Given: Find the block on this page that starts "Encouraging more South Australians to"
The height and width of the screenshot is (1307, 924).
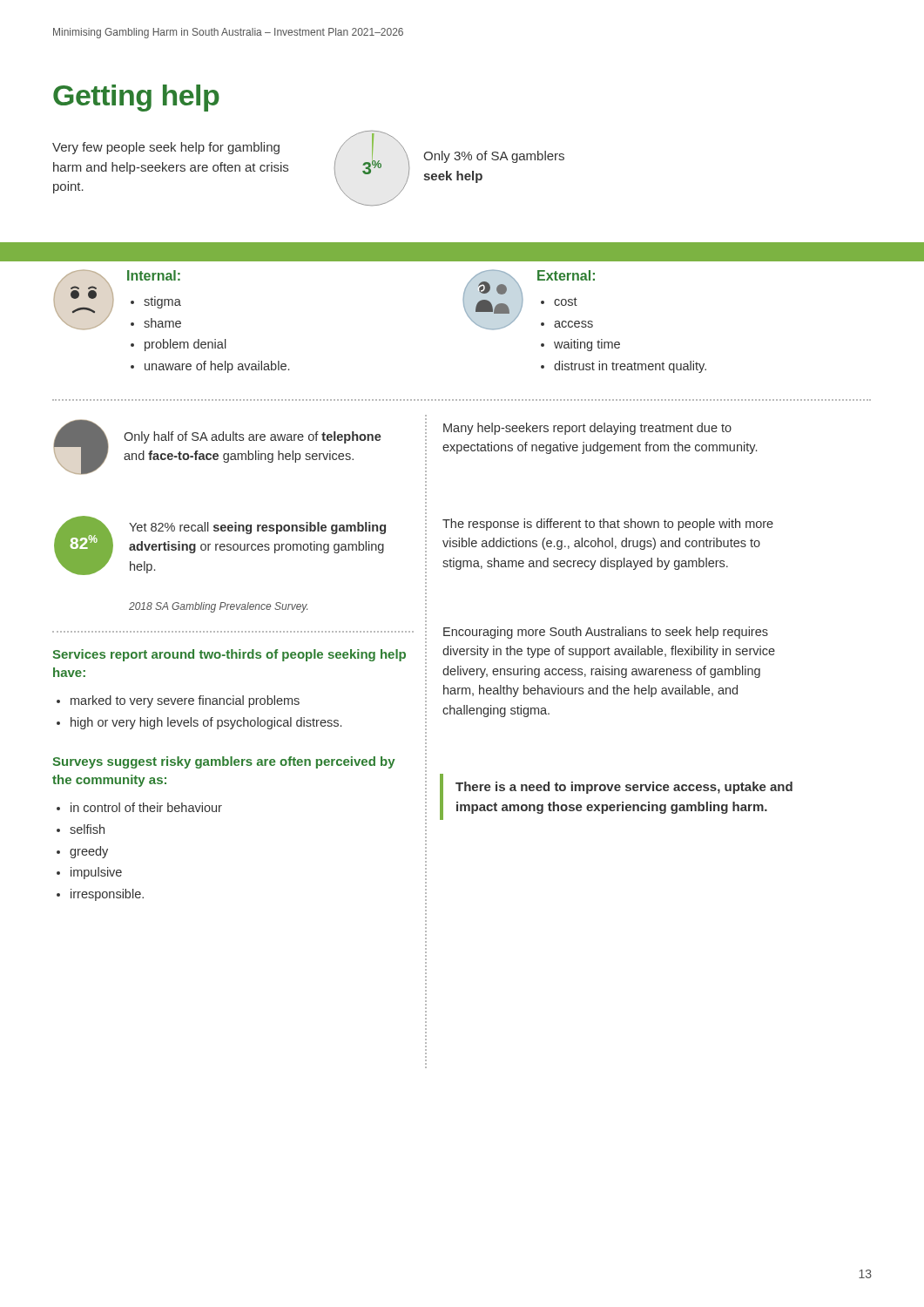Looking at the screenshot, I should tap(609, 671).
